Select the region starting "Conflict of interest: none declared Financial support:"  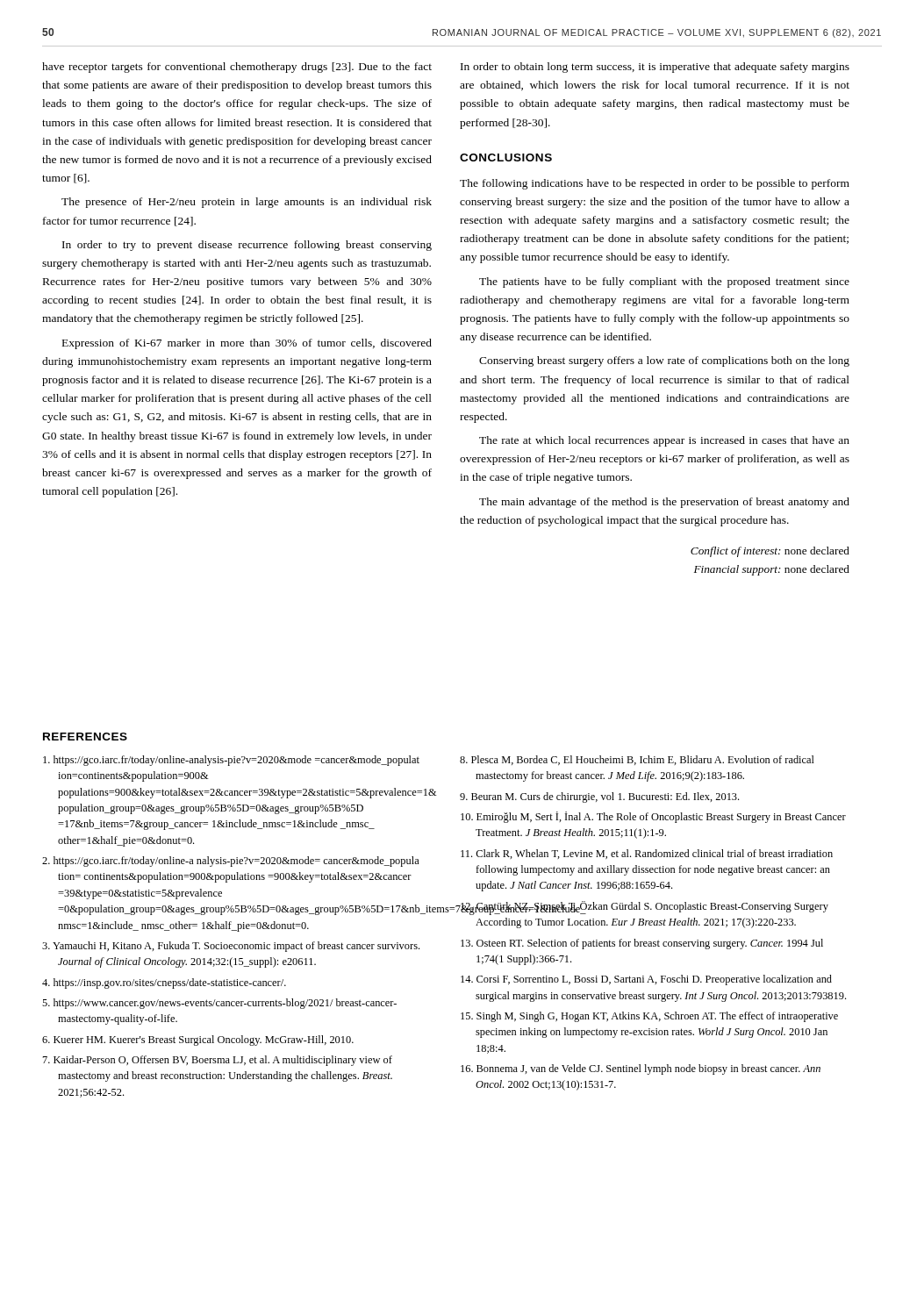(x=770, y=560)
